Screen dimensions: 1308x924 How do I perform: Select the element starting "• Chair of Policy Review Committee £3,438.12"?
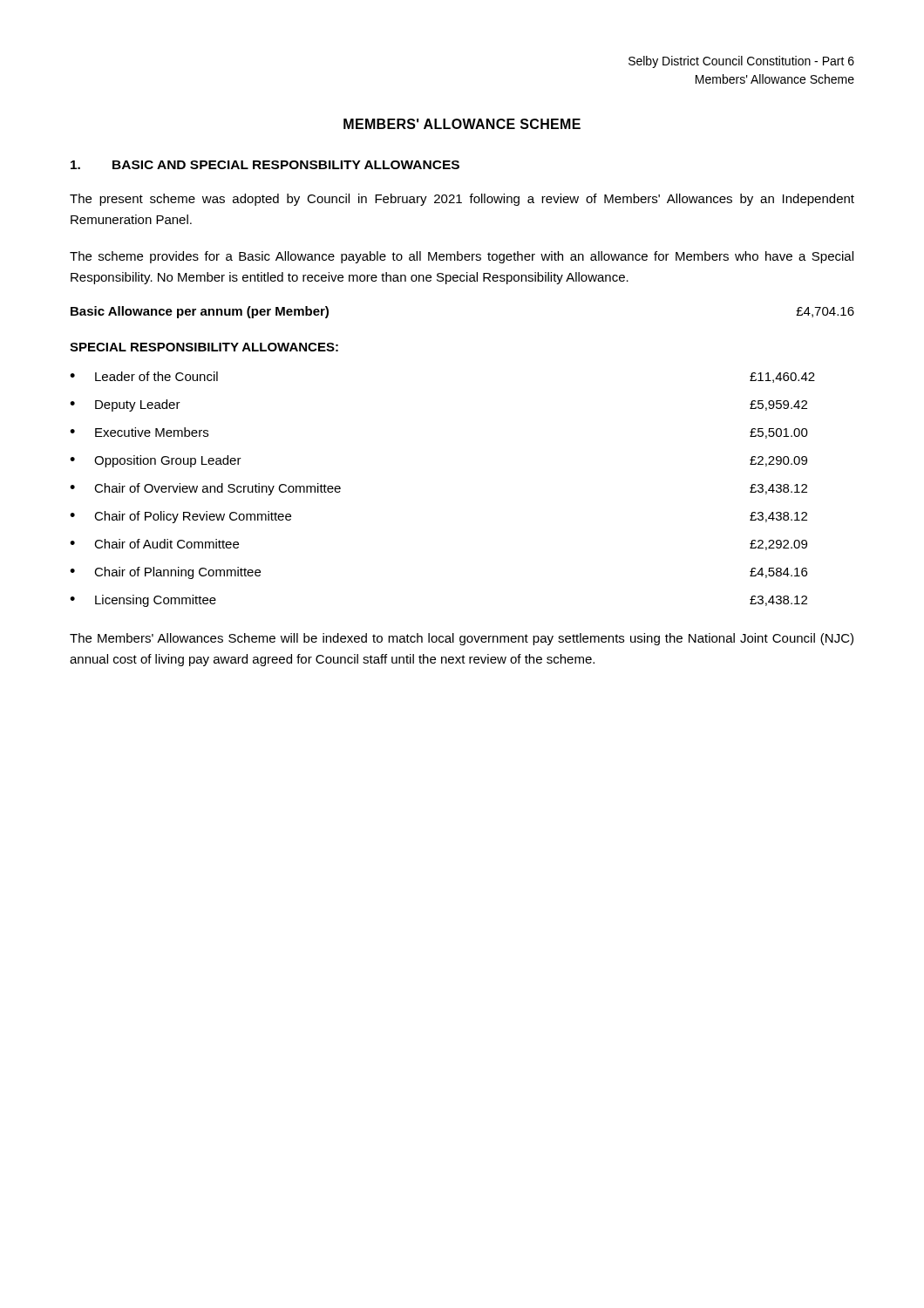187,517
